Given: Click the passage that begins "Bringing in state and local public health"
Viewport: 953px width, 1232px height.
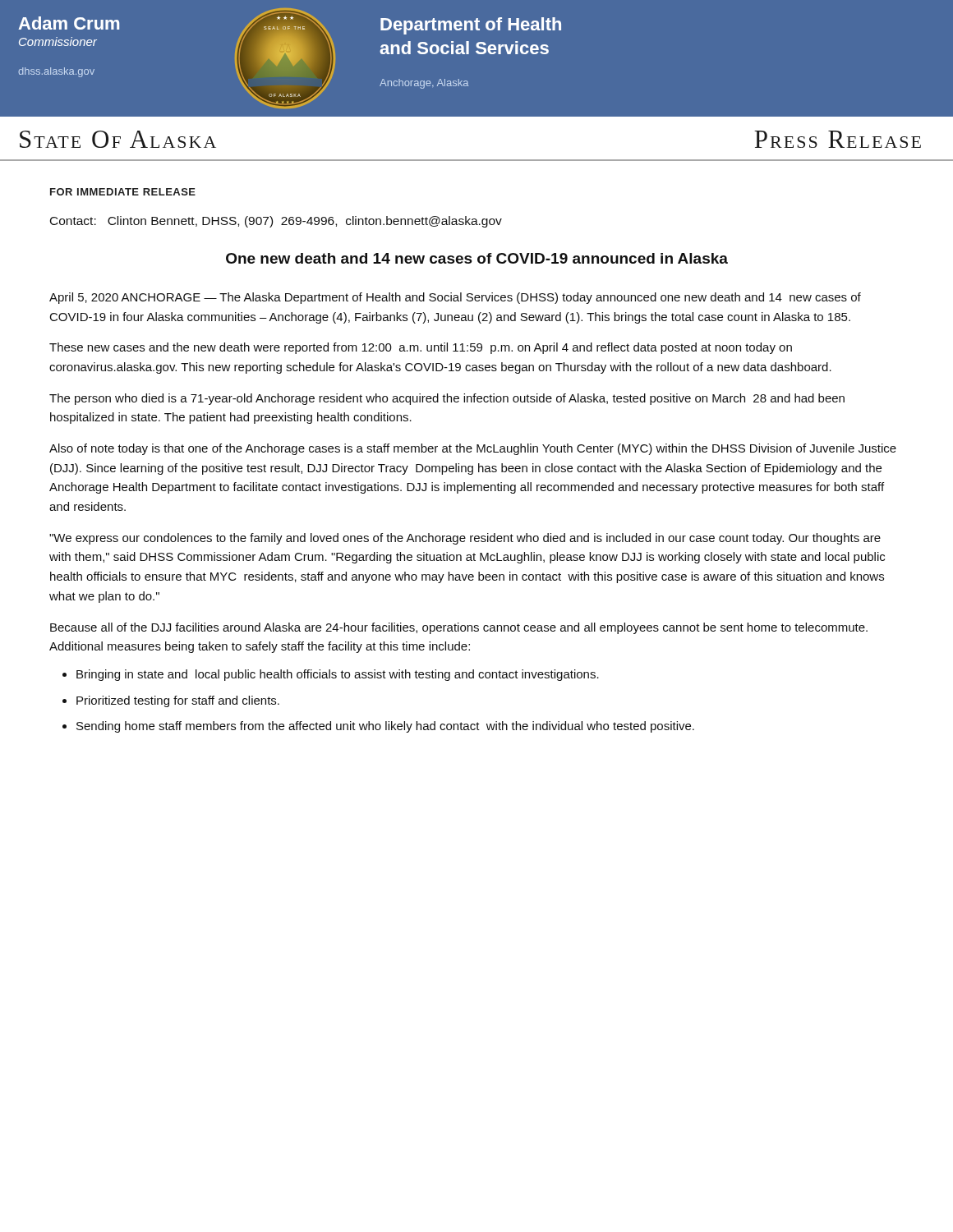Looking at the screenshot, I should coord(338,674).
